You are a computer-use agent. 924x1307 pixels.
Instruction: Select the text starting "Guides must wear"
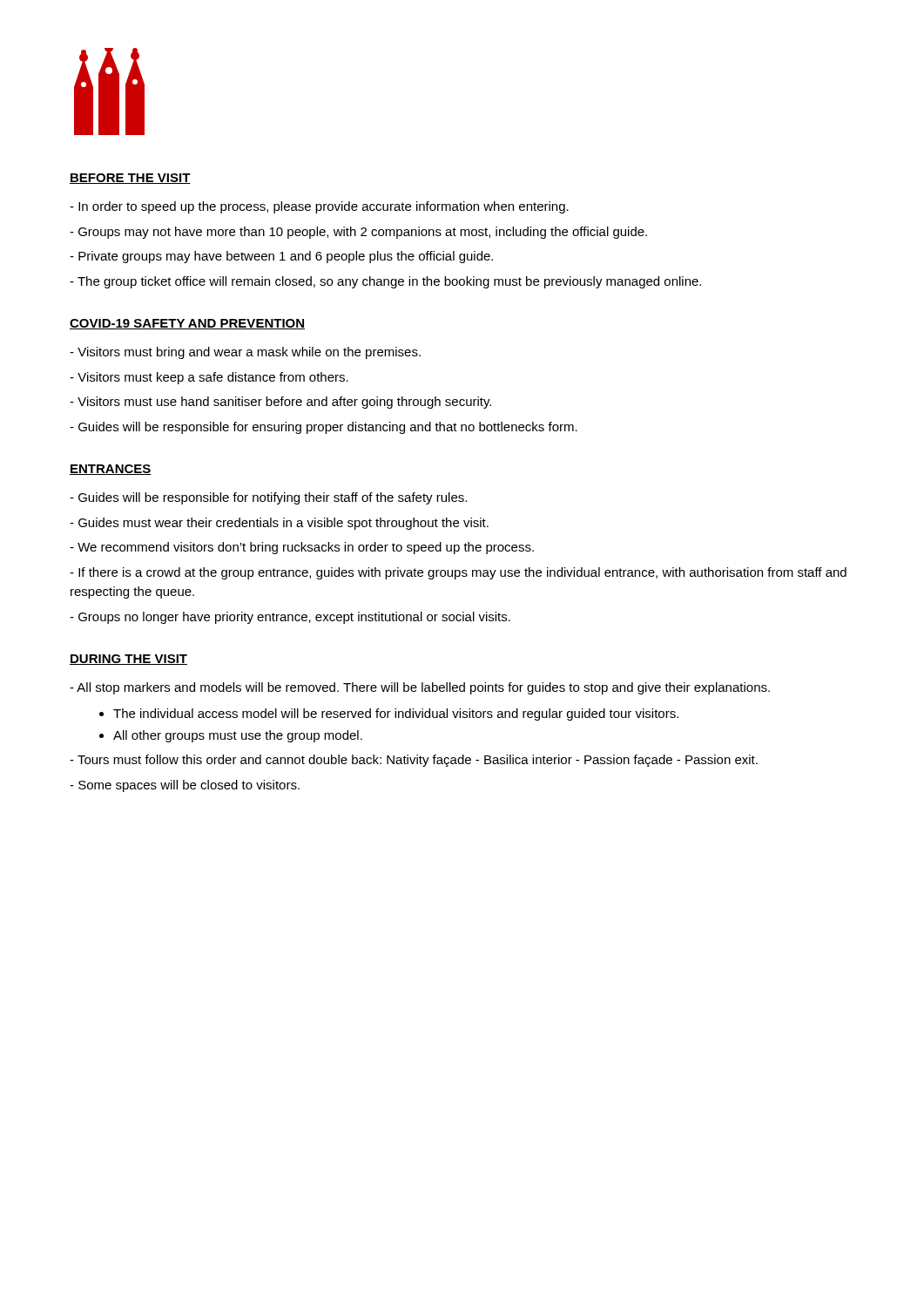280,522
